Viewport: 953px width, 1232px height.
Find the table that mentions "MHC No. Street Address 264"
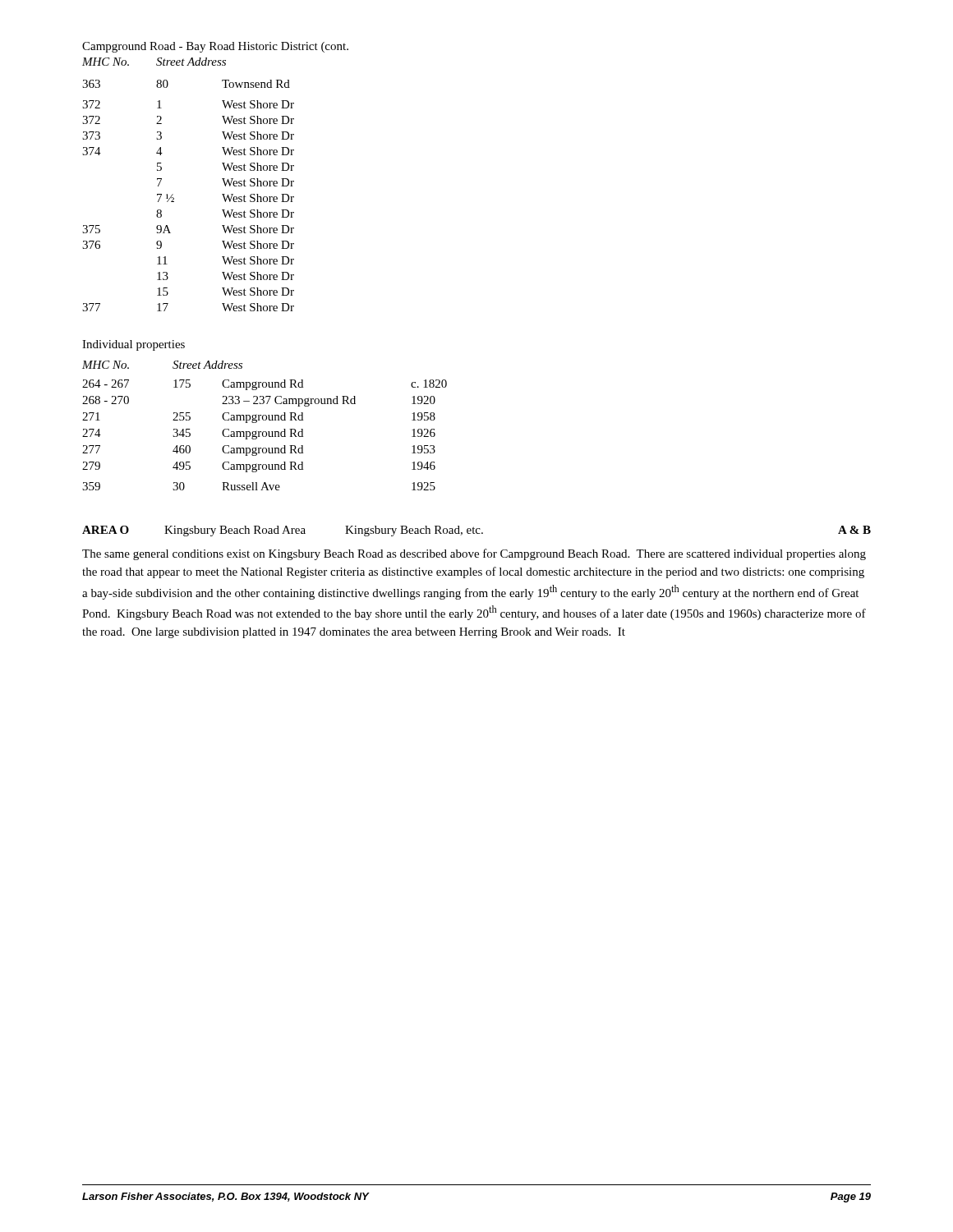point(476,426)
